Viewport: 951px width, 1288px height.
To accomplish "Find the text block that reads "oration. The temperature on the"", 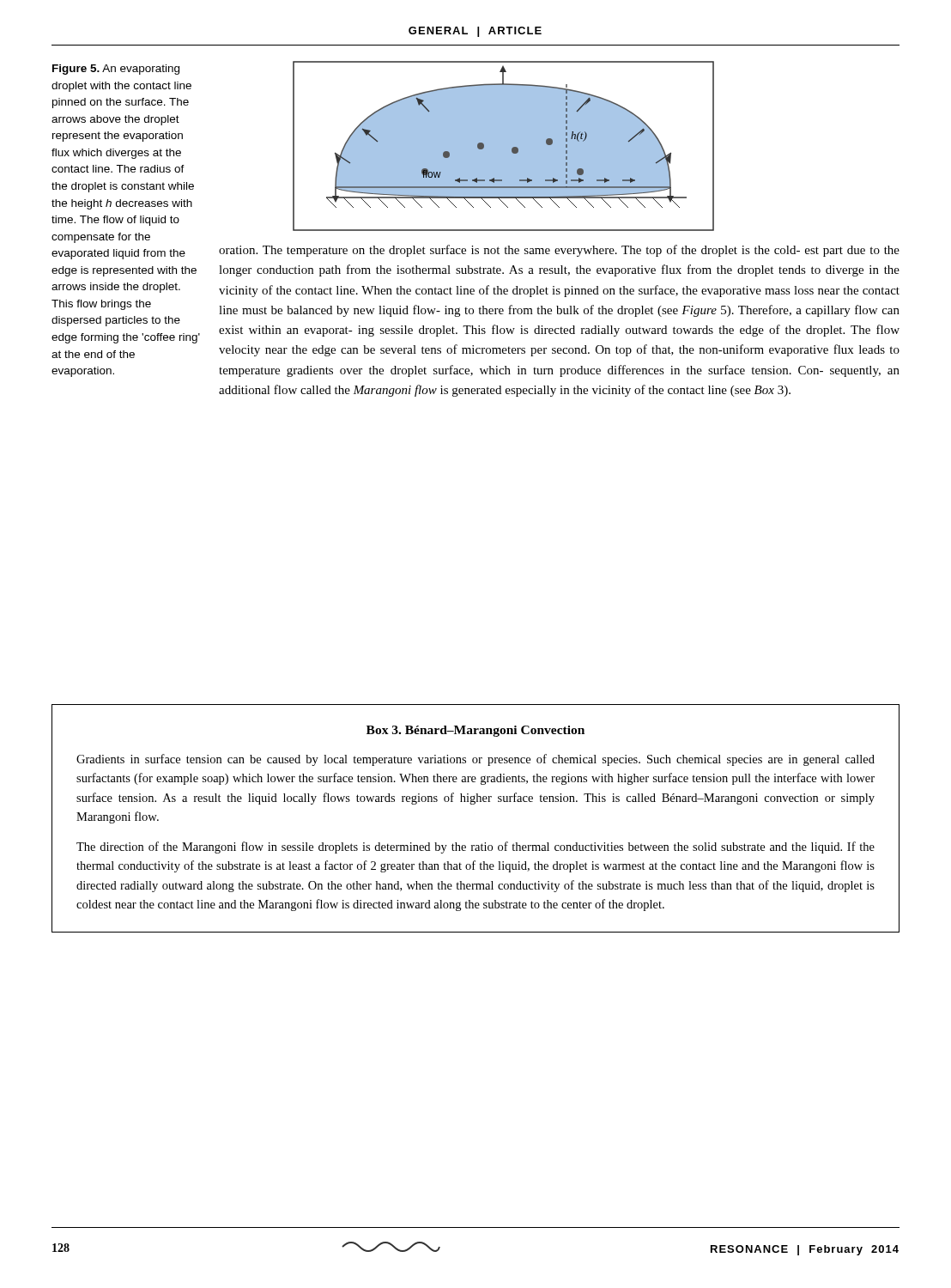I will tap(559, 320).
